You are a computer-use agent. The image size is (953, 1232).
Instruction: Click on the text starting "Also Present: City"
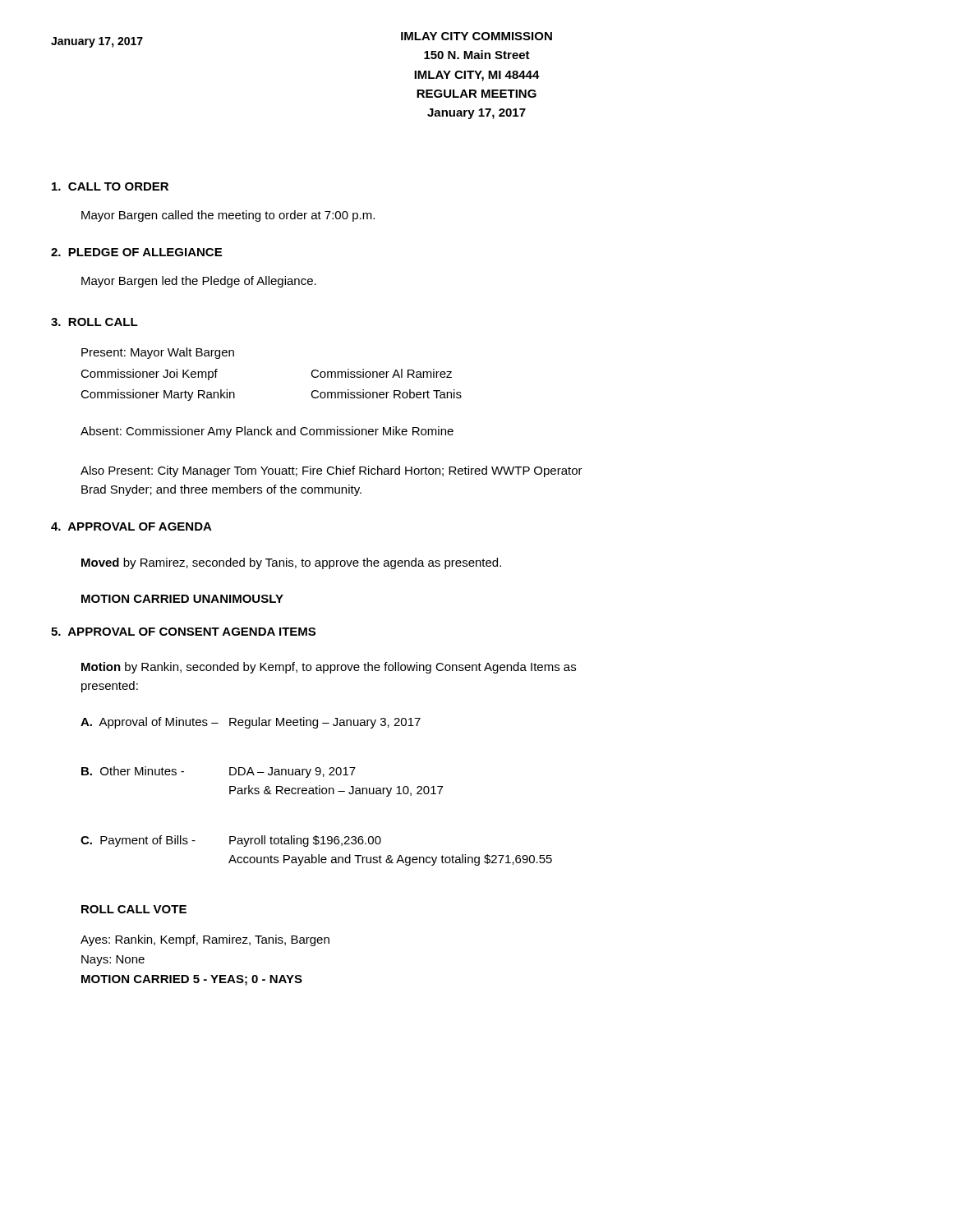coord(331,479)
